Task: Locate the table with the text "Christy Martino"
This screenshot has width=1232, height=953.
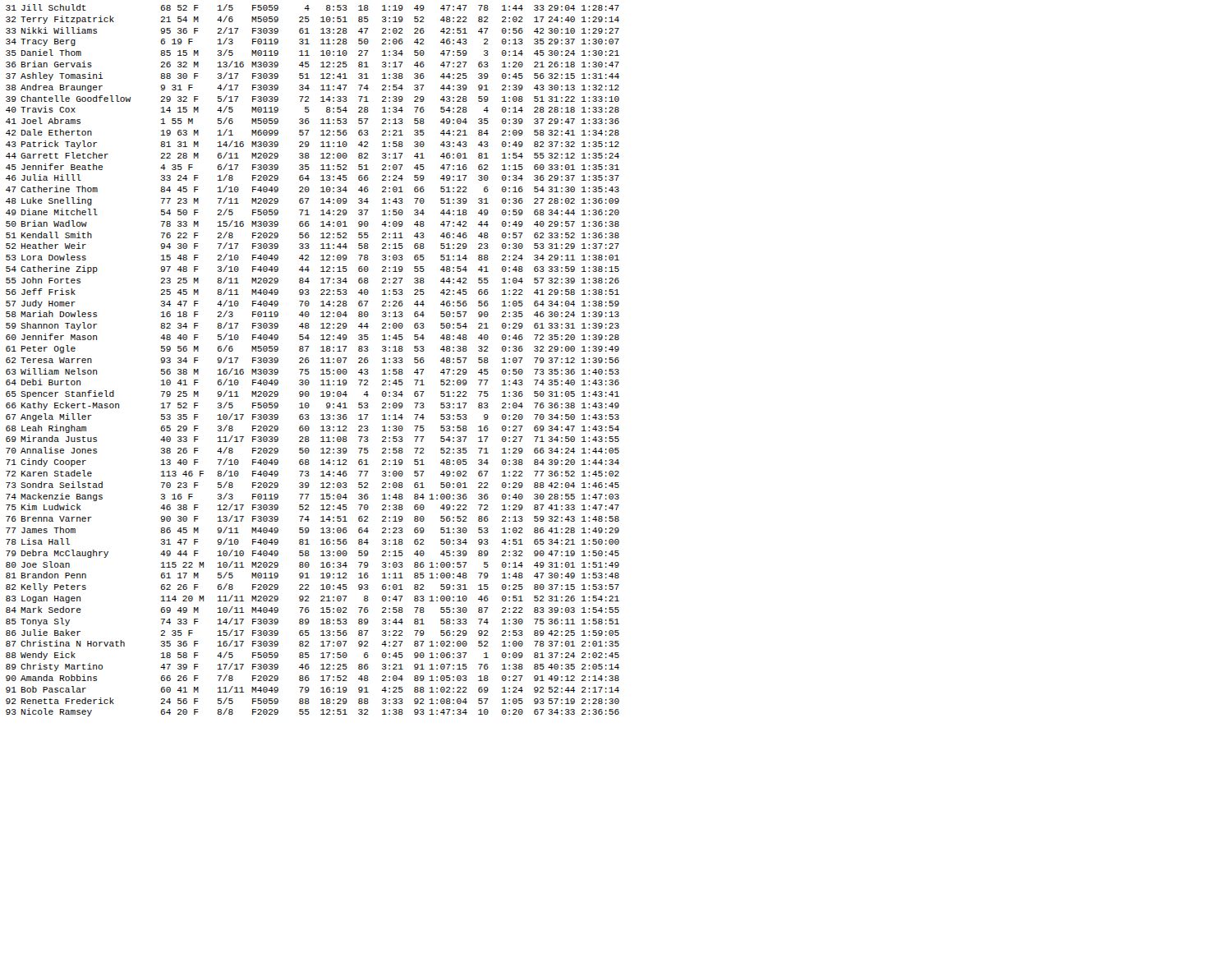Action: pos(616,476)
